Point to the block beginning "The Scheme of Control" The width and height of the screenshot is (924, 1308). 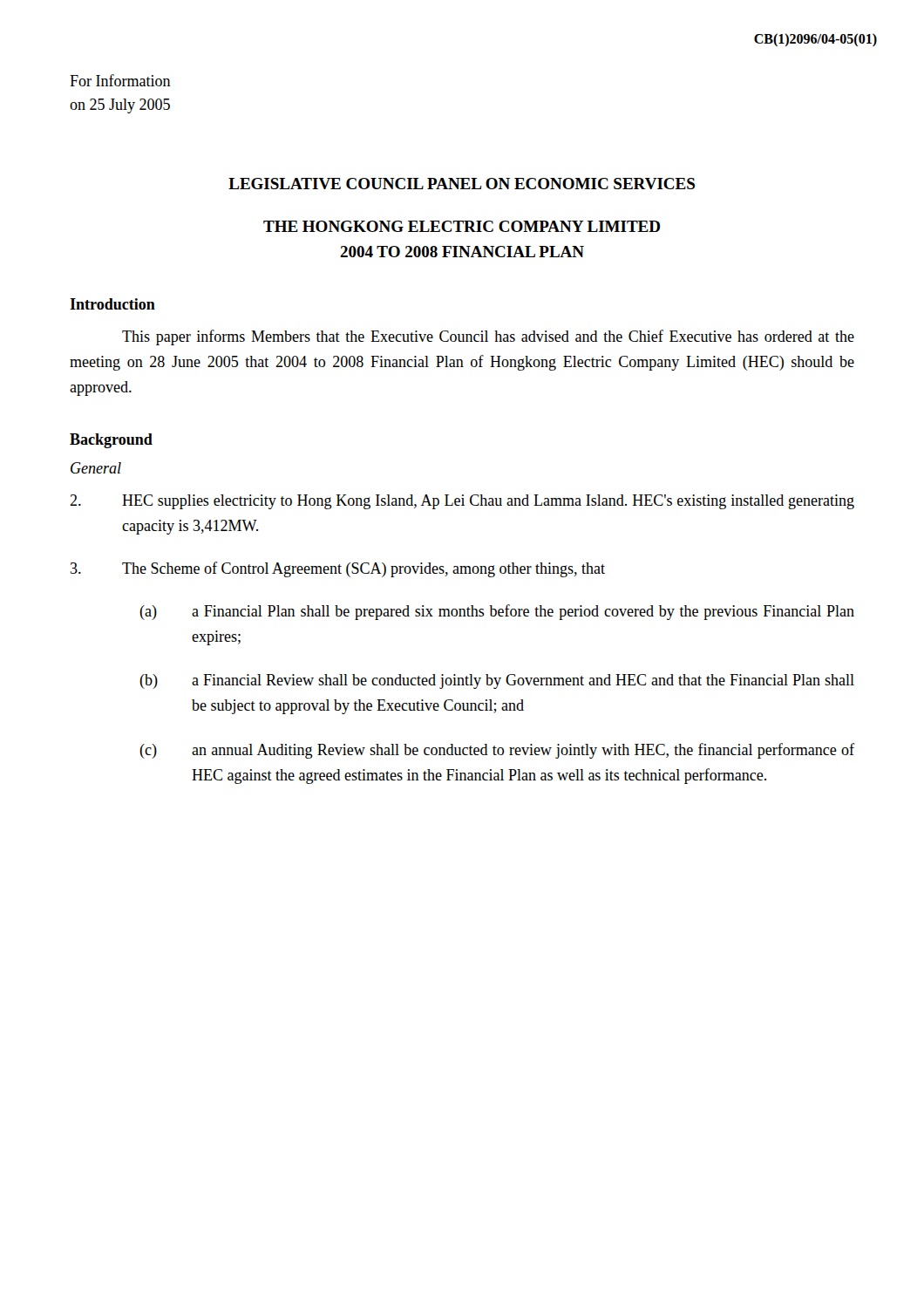point(462,569)
